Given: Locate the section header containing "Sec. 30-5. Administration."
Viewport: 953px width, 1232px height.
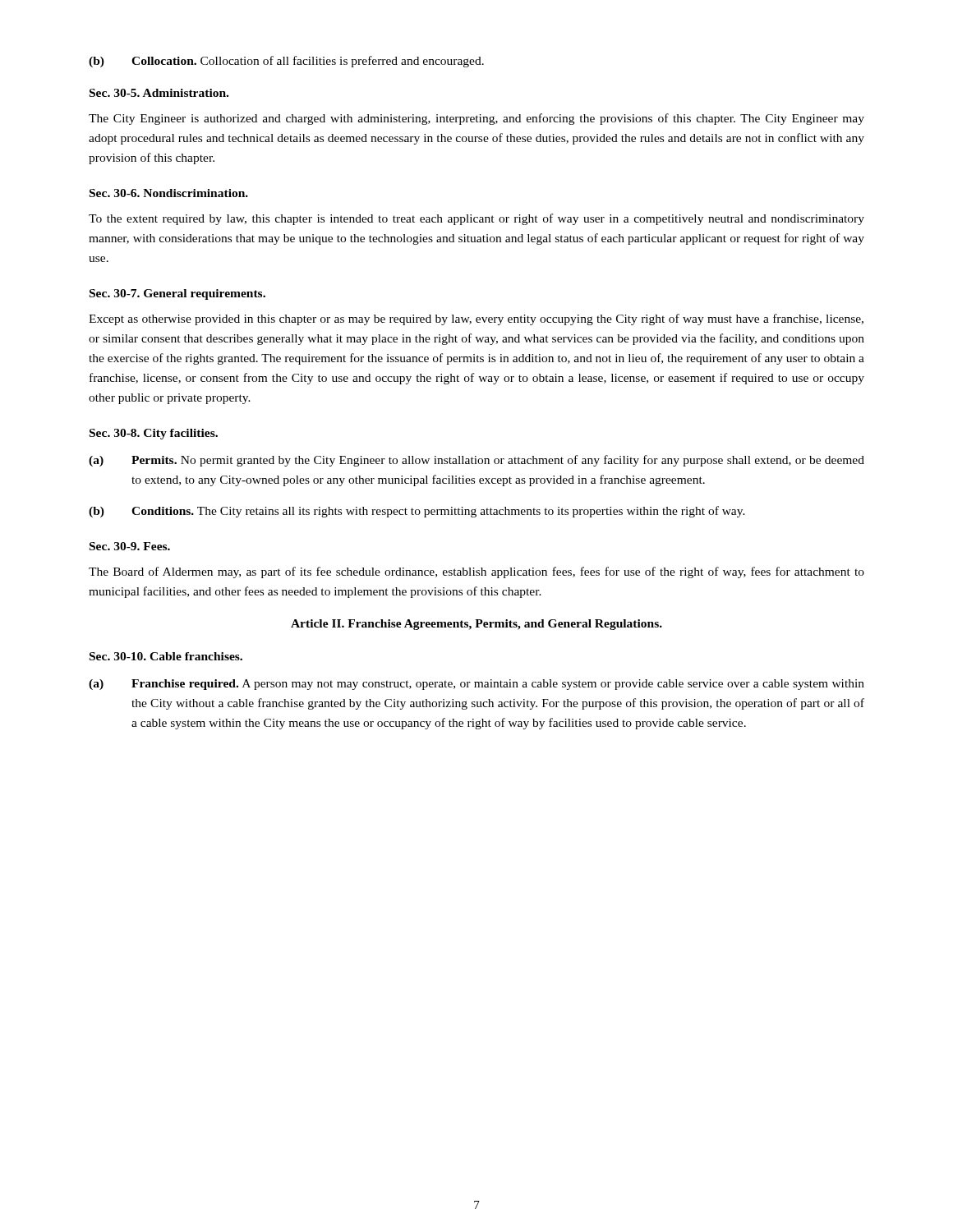Looking at the screenshot, I should point(159,92).
